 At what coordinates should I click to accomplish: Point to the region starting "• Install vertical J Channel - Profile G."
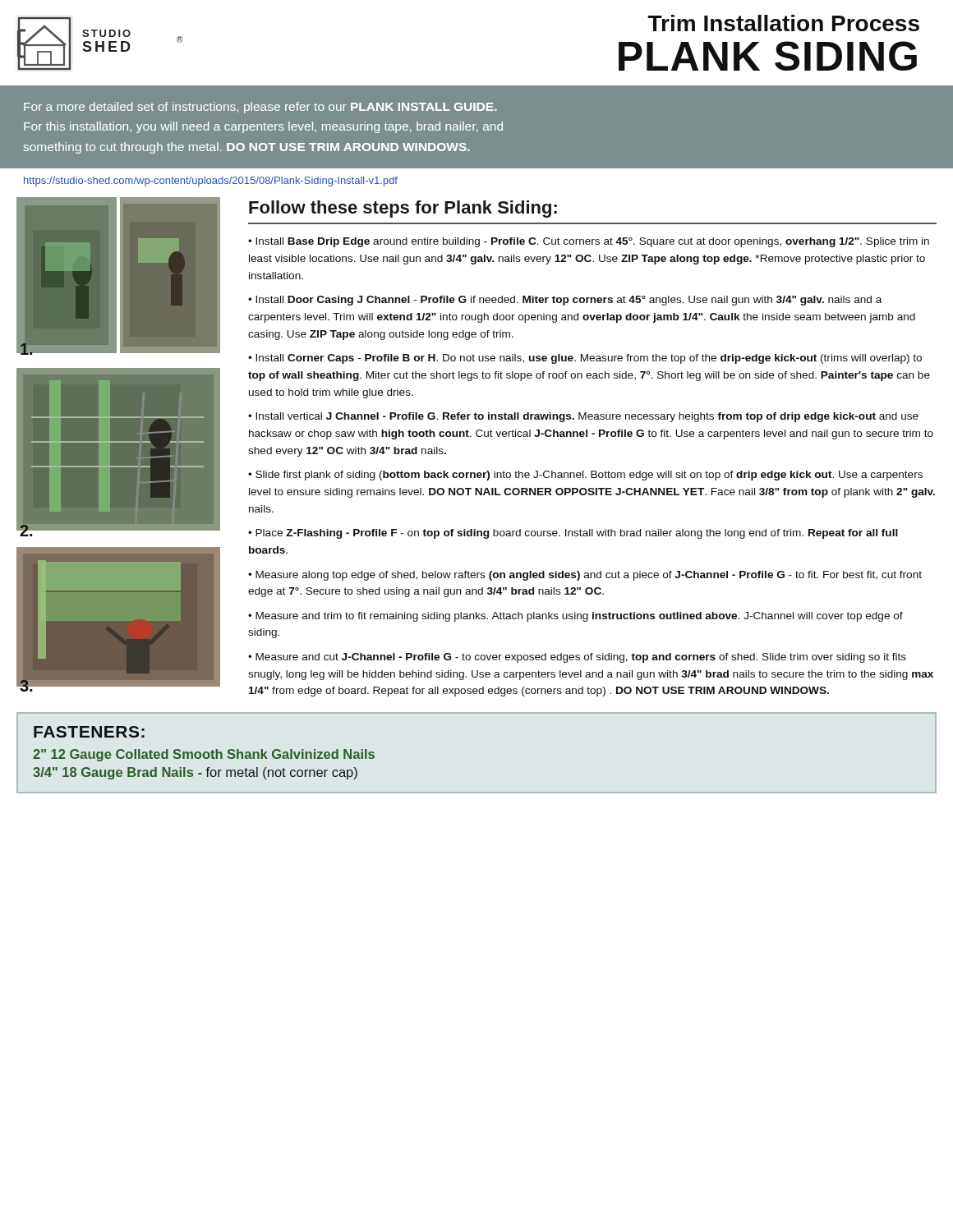pos(591,433)
